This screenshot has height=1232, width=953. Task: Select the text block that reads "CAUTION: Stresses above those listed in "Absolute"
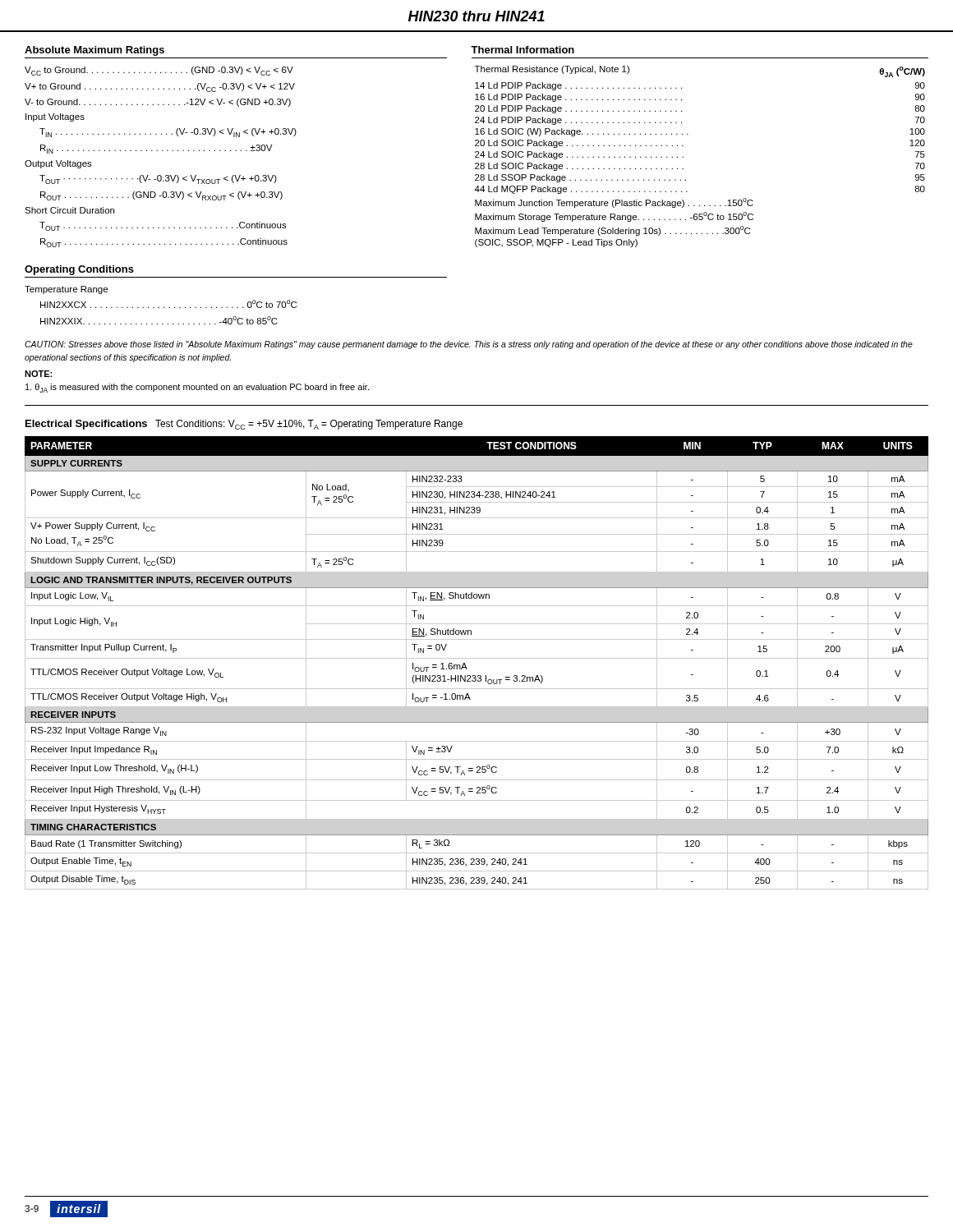coord(469,351)
